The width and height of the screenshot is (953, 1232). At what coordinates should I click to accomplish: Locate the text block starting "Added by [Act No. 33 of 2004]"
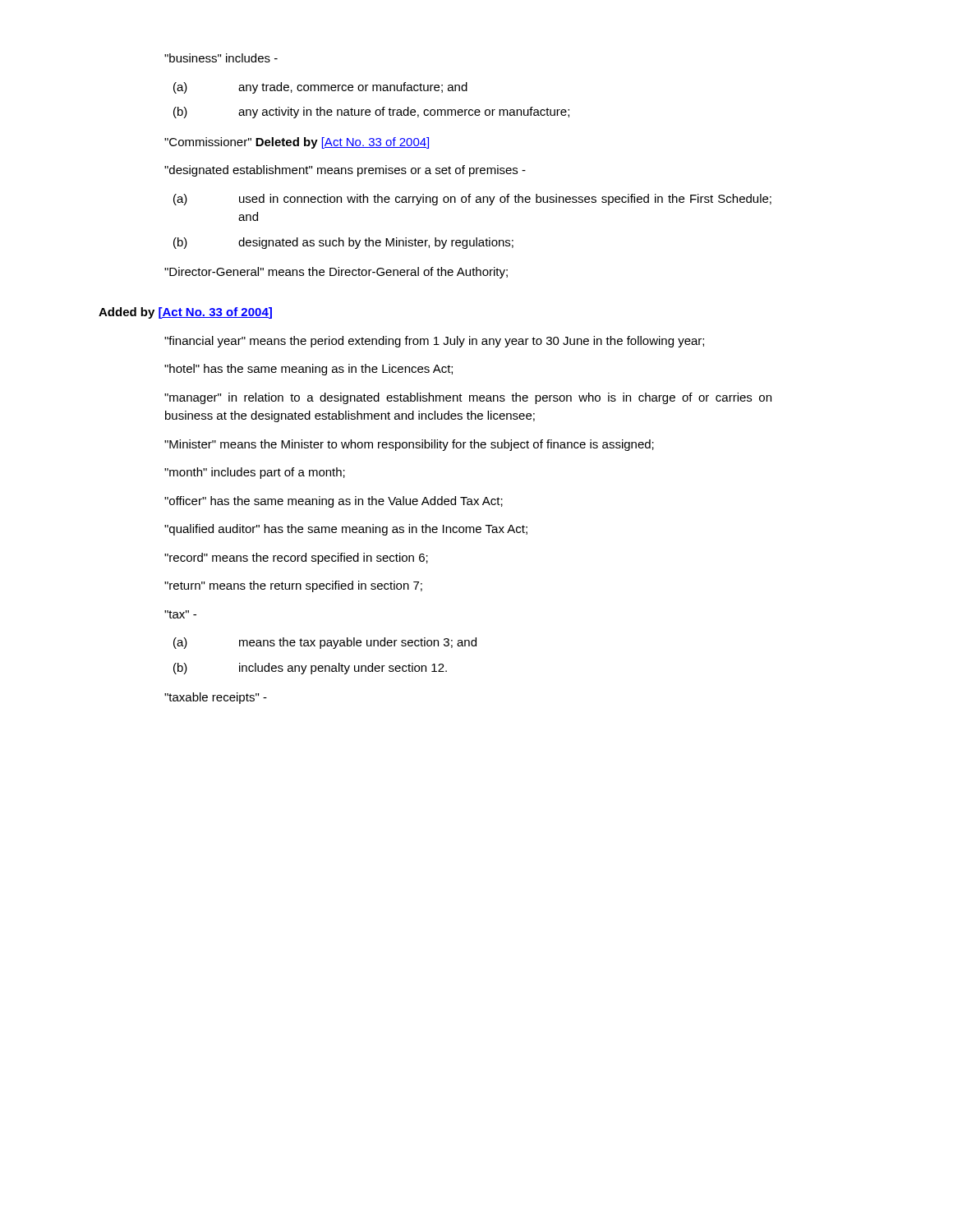tap(186, 311)
